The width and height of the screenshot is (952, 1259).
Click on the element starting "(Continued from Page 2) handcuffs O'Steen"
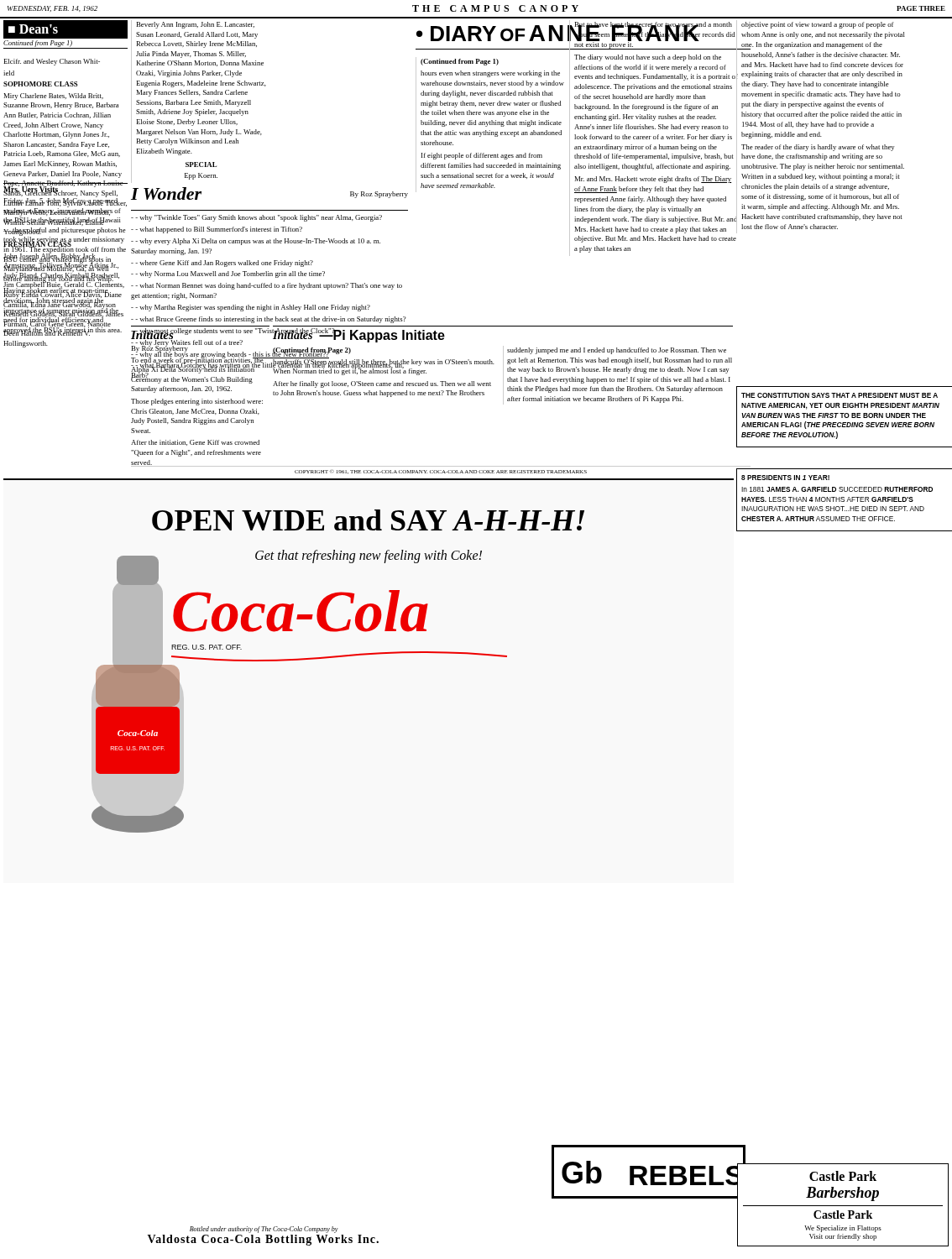(503, 375)
